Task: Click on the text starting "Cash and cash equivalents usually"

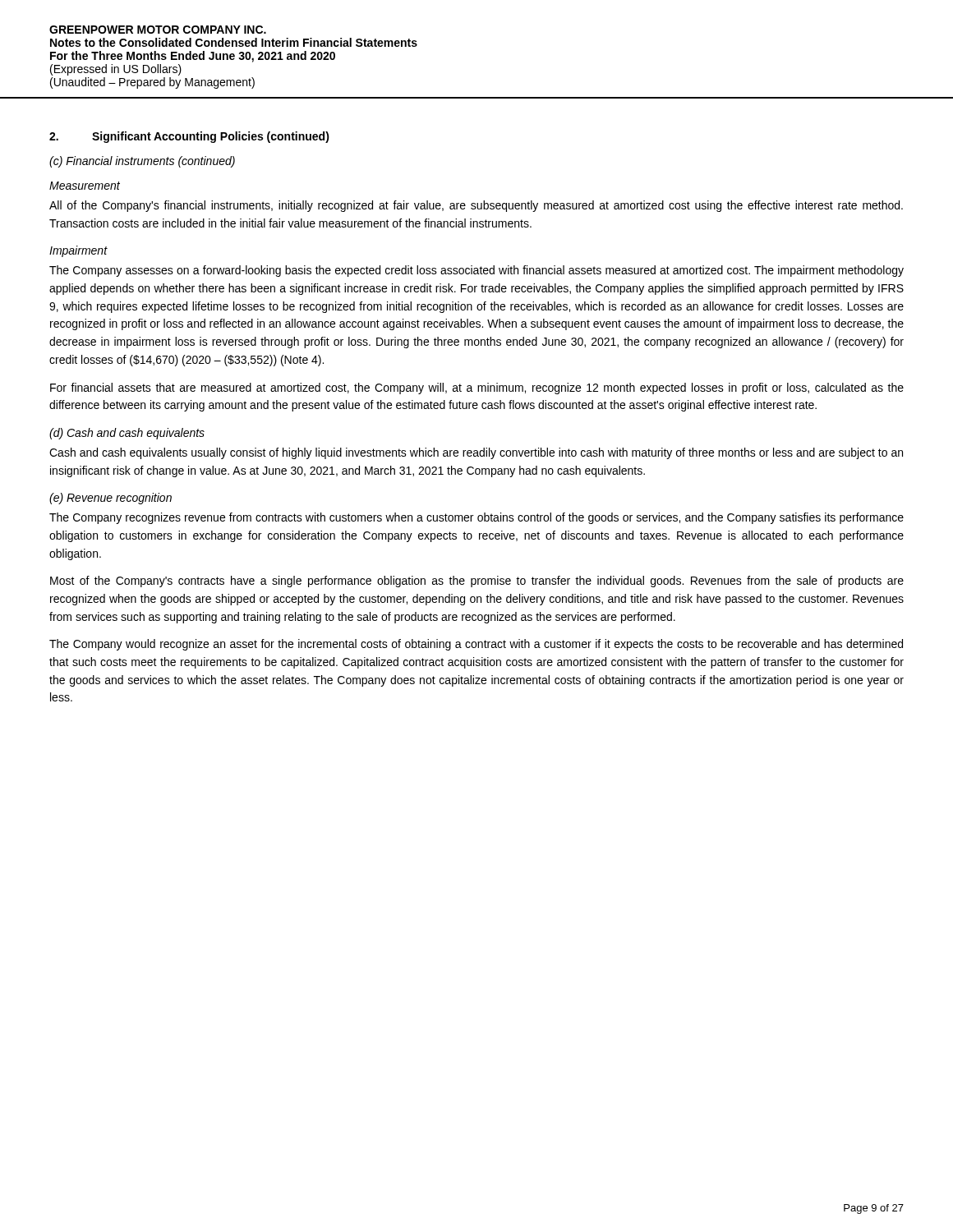Action: click(476, 461)
